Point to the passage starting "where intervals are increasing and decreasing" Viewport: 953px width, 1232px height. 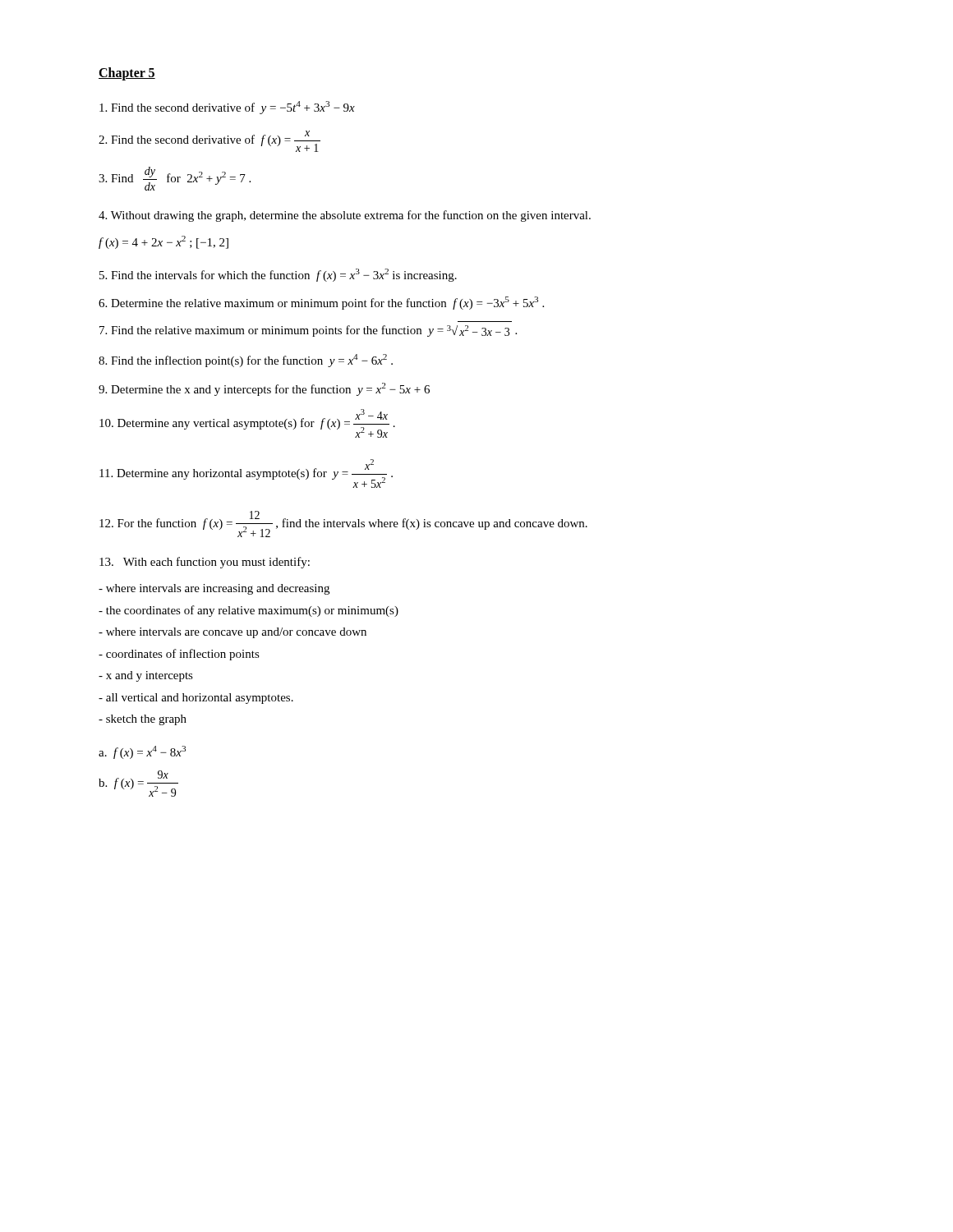pyautogui.click(x=214, y=588)
